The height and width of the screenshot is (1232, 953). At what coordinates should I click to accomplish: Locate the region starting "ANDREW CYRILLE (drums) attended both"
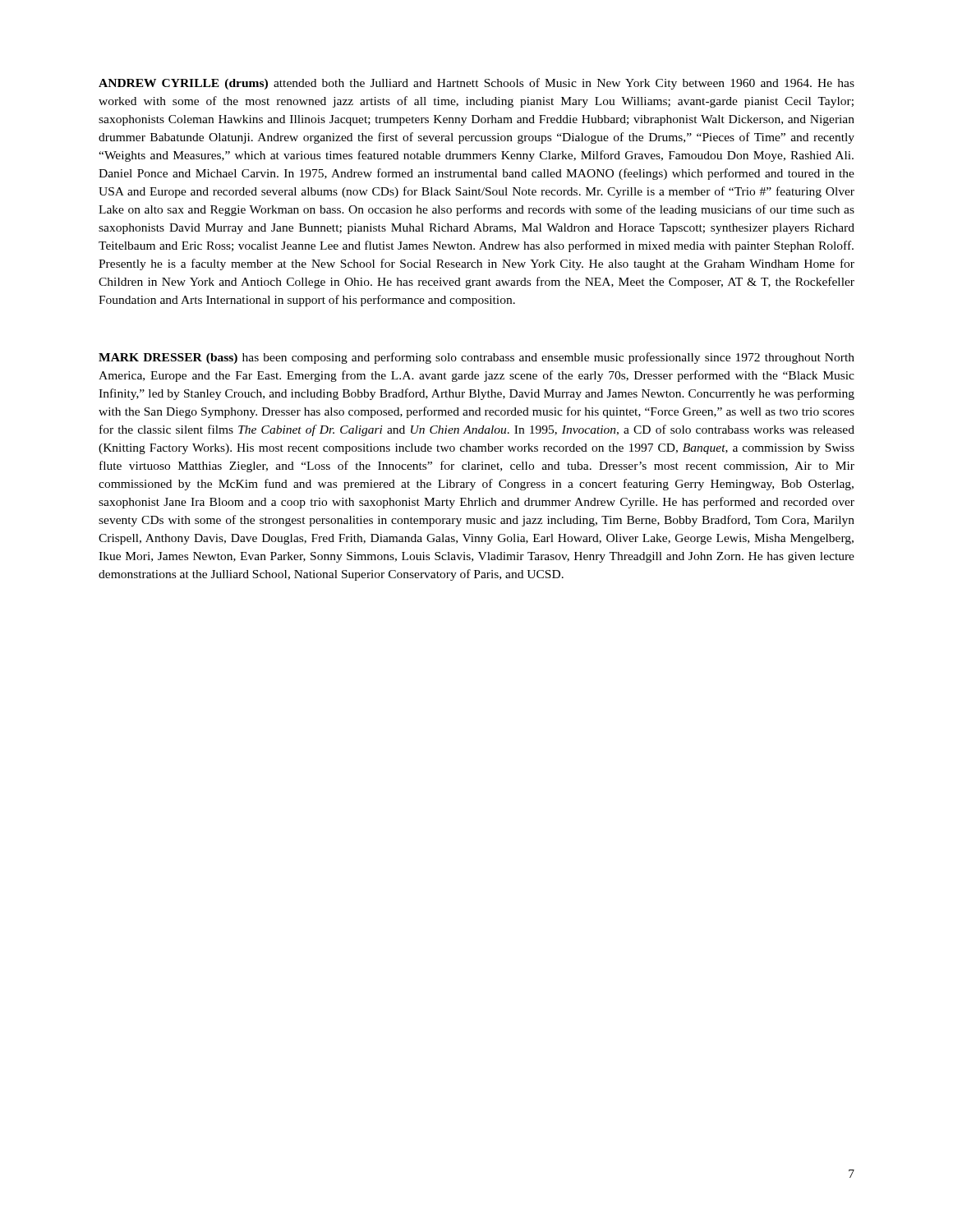476,191
